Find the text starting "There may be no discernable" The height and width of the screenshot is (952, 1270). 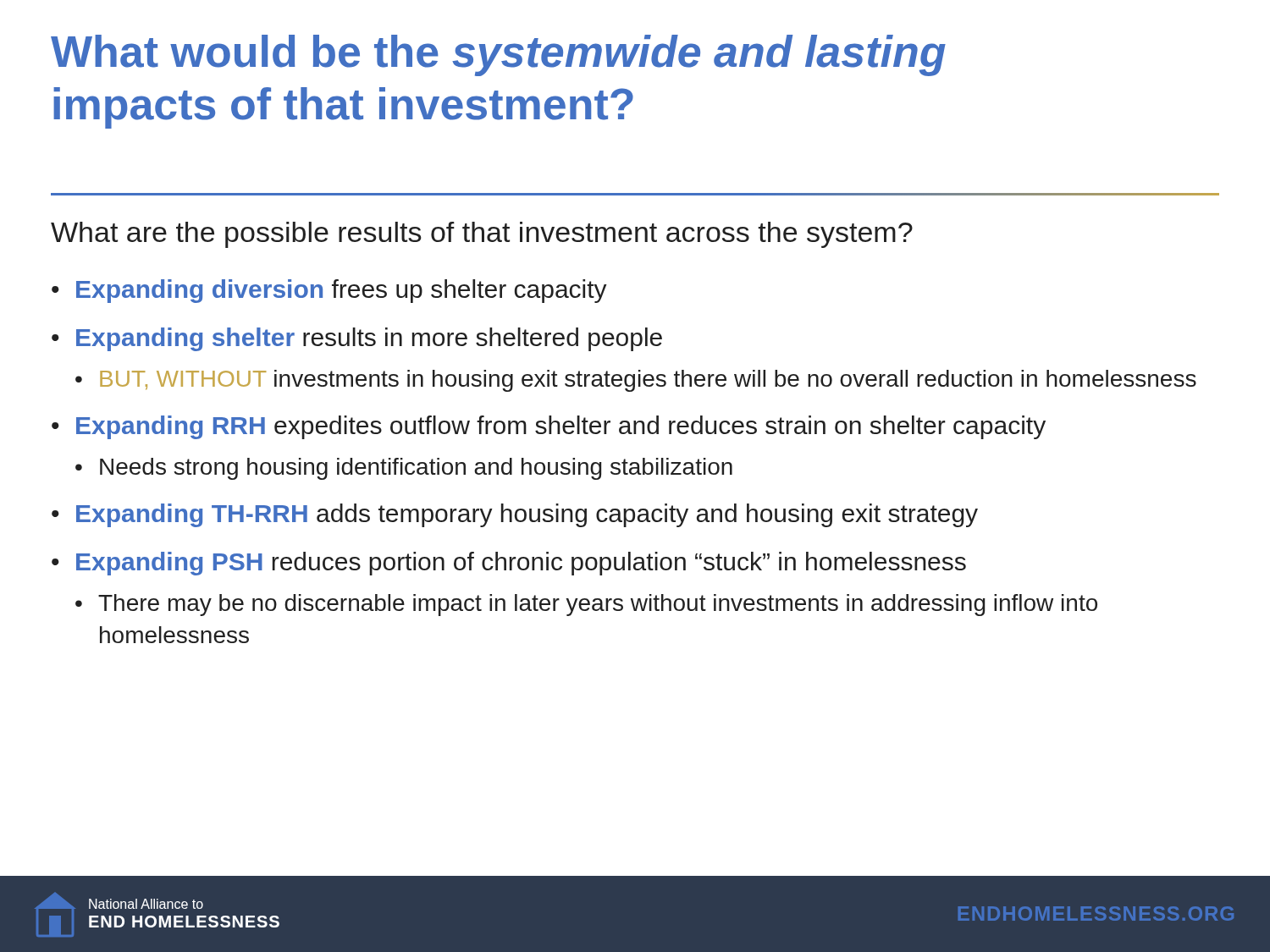coord(598,619)
